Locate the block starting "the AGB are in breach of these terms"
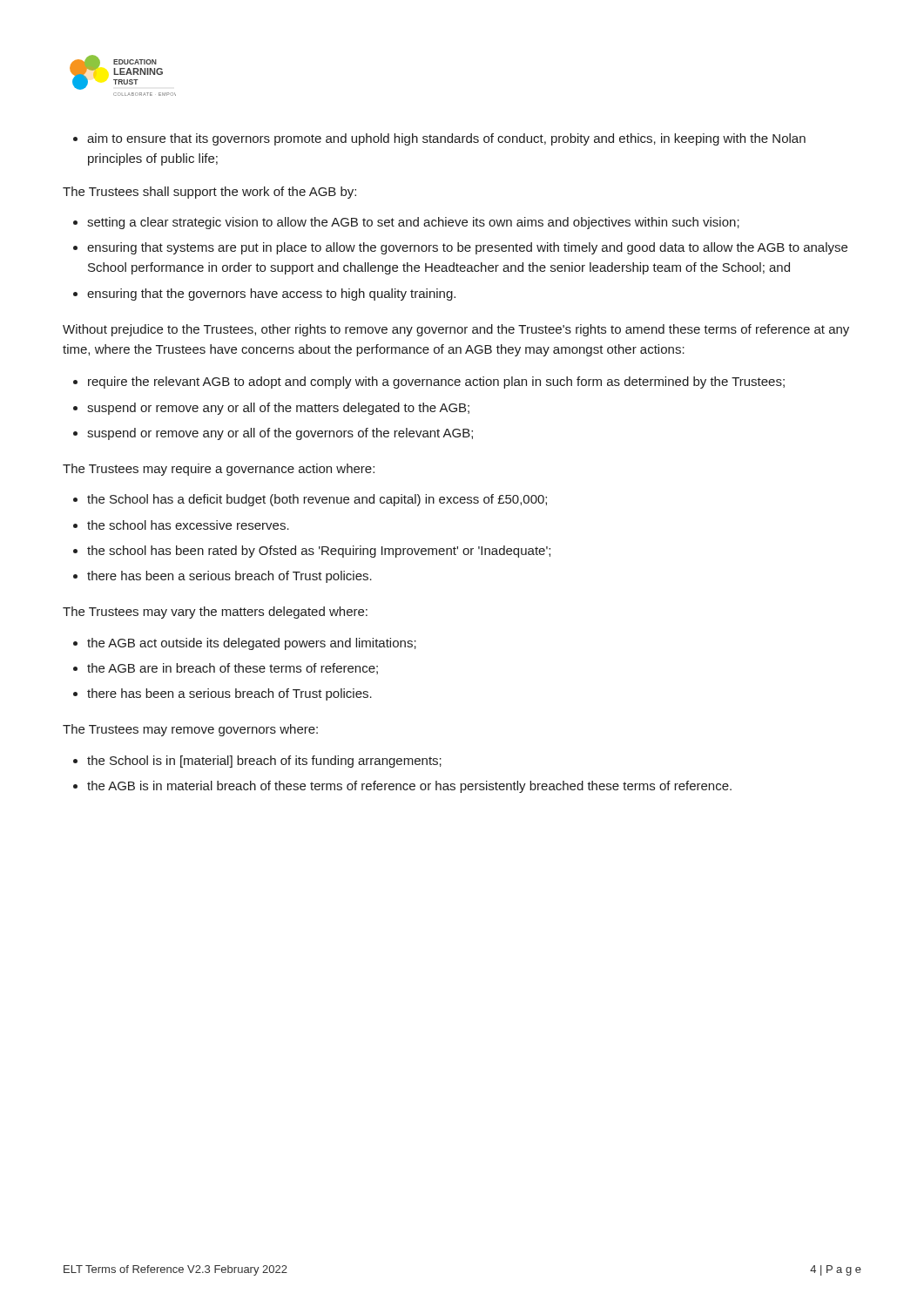Viewport: 924px width, 1307px height. coord(226,669)
